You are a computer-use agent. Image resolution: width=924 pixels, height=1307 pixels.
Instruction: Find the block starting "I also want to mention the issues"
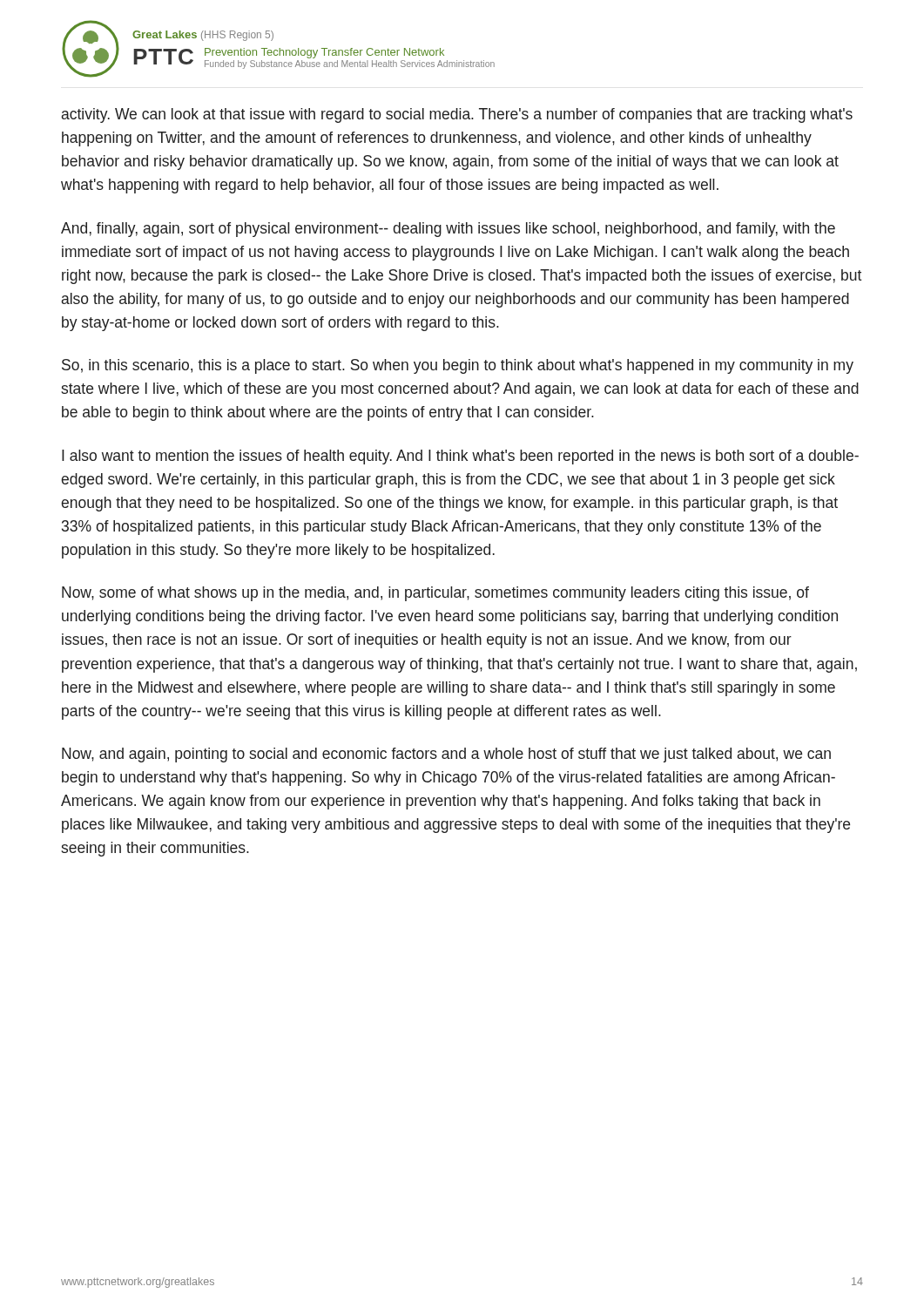click(462, 503)
